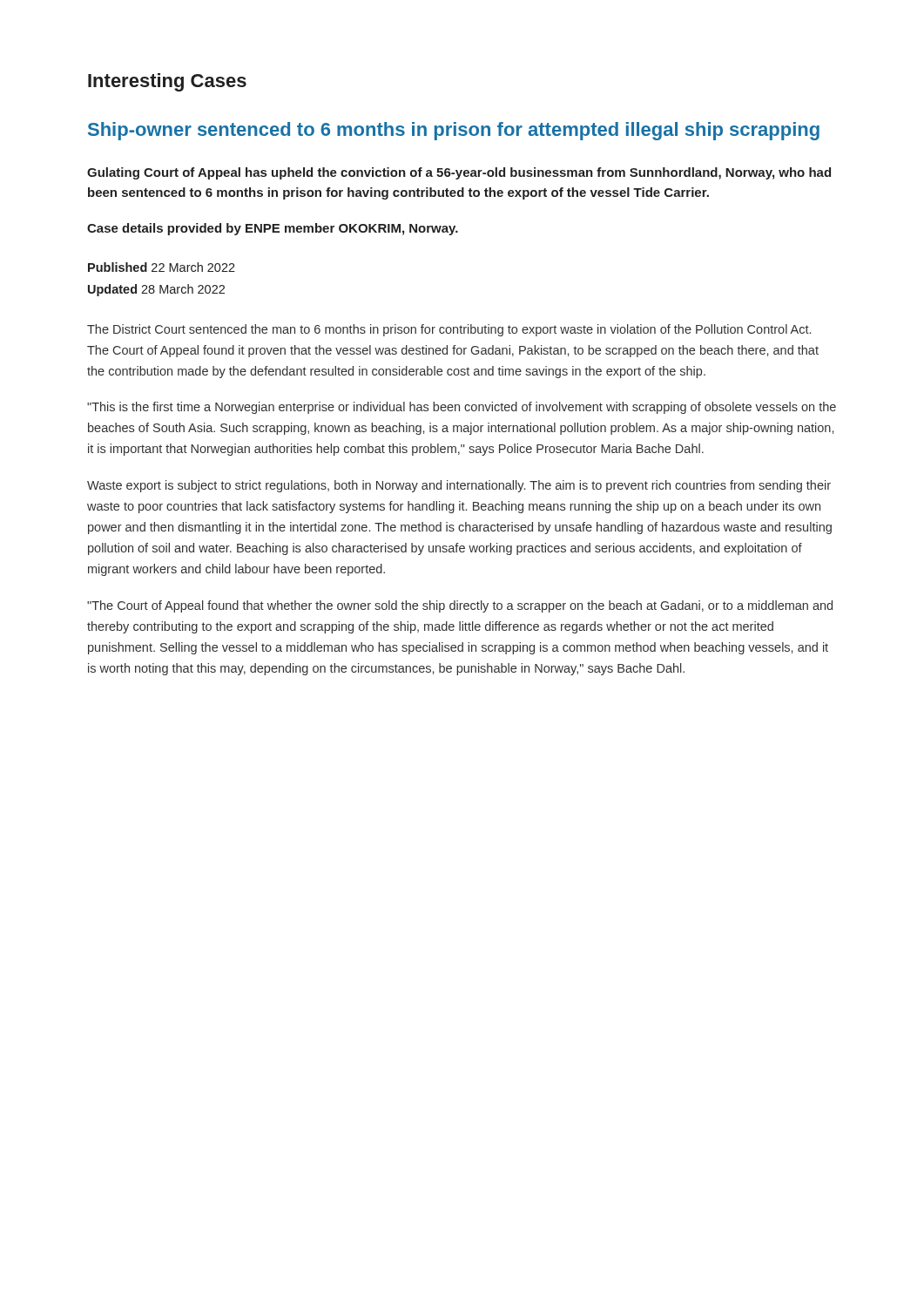Navigate to the text starting "The District Court sentenced"
This screenshot has width=924, height=1307.
(x=453, y=350)
